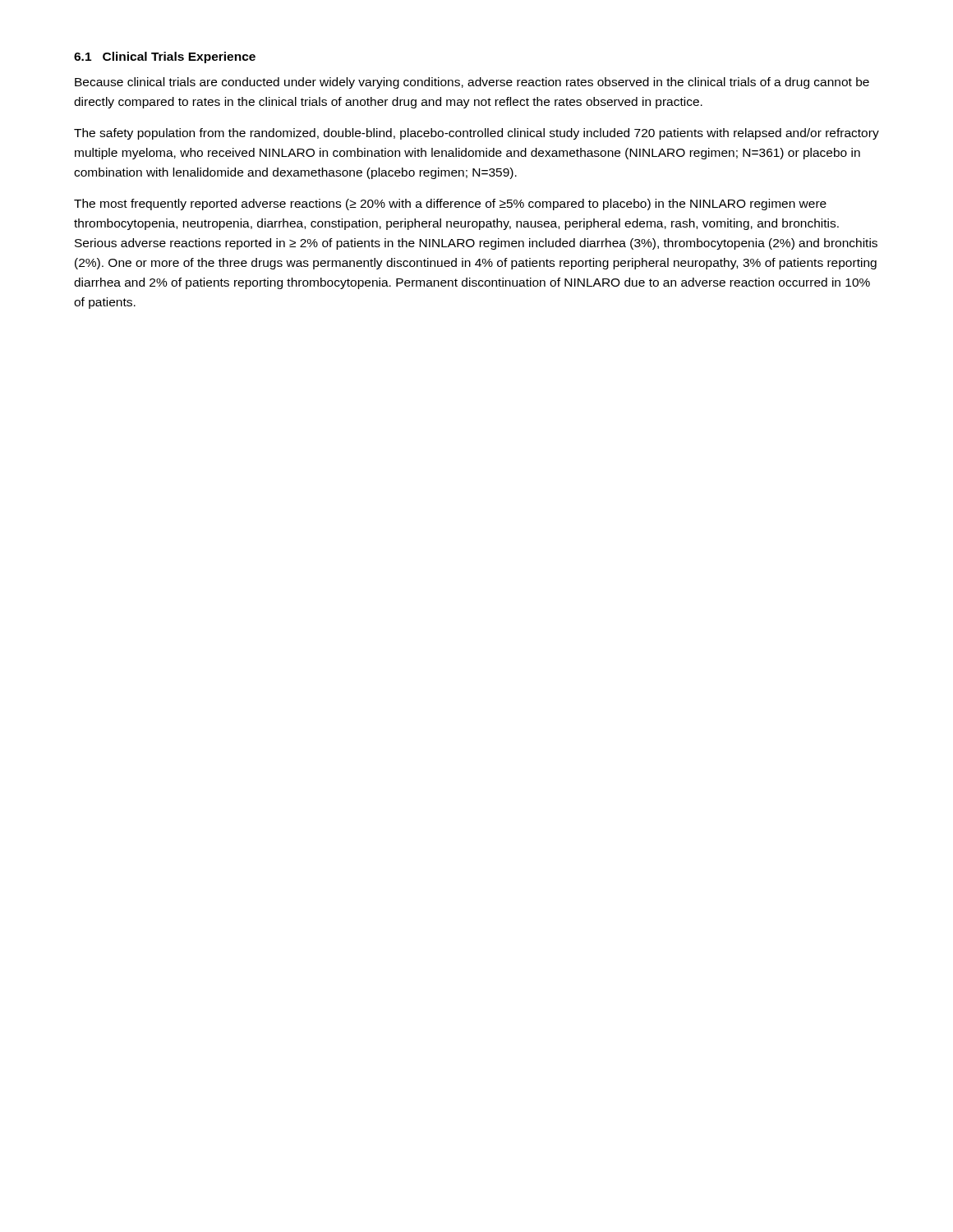Point to the block beginning "The most frequently reported"

tap(476, 253)
